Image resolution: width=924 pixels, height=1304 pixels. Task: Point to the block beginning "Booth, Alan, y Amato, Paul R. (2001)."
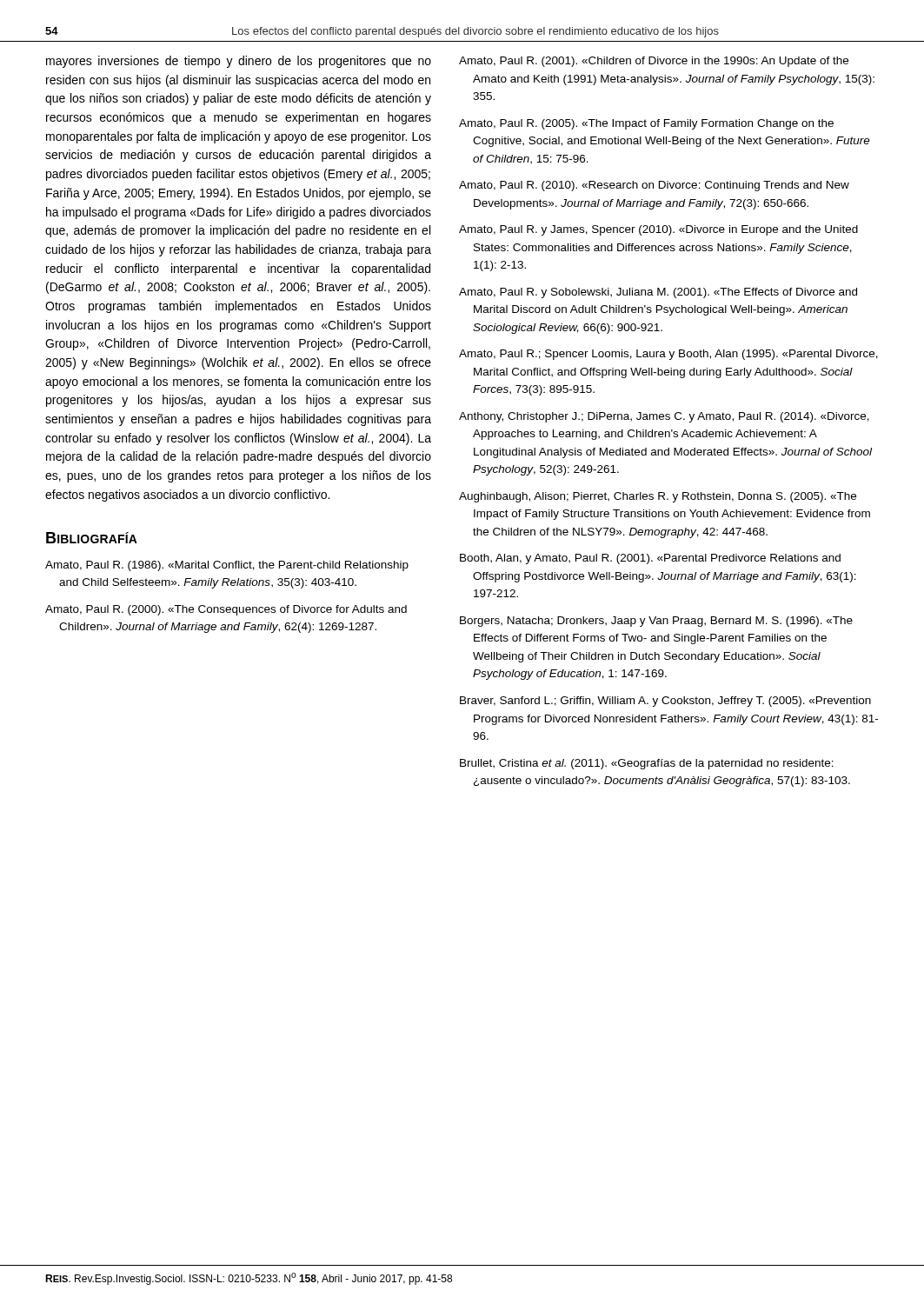tap(658, 576)
